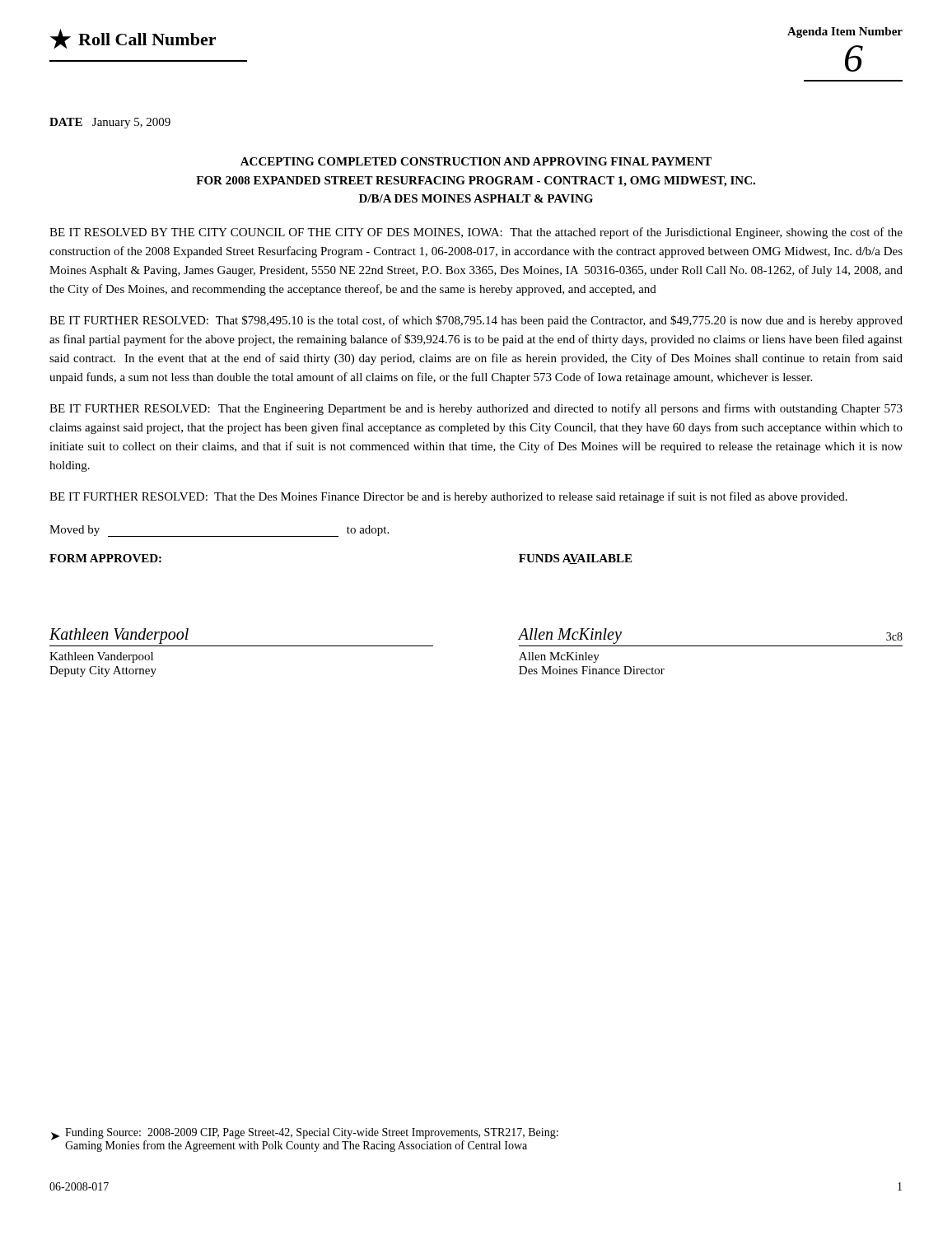Image resolution: width=952 pixels, height=1235 pixels.
Task: Locate the text block containing "BE IT FURTHER RESOLVED: That the Engineering Department"
Action: point(476,437)
